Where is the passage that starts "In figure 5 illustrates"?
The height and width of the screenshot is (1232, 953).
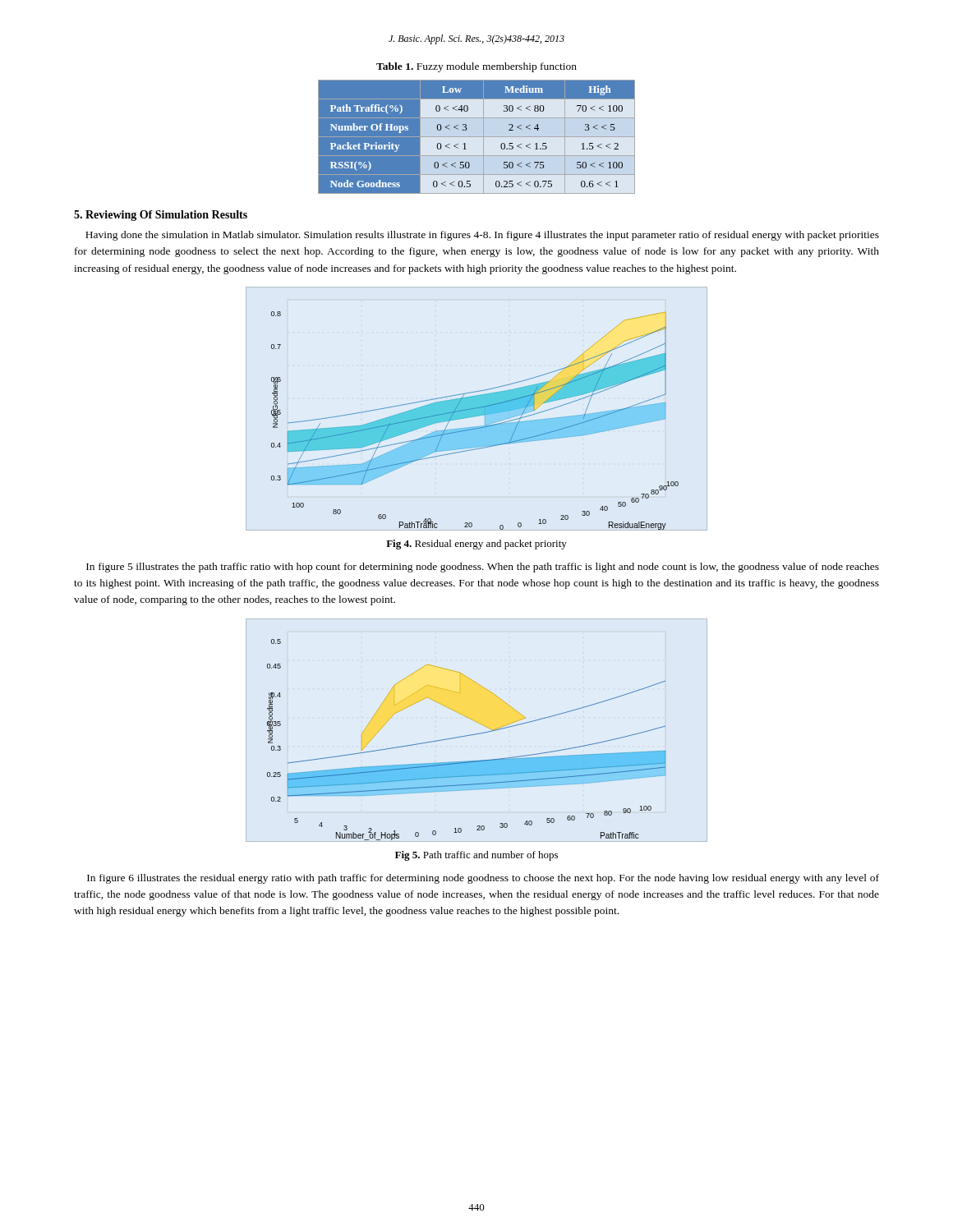coord(476,583)
